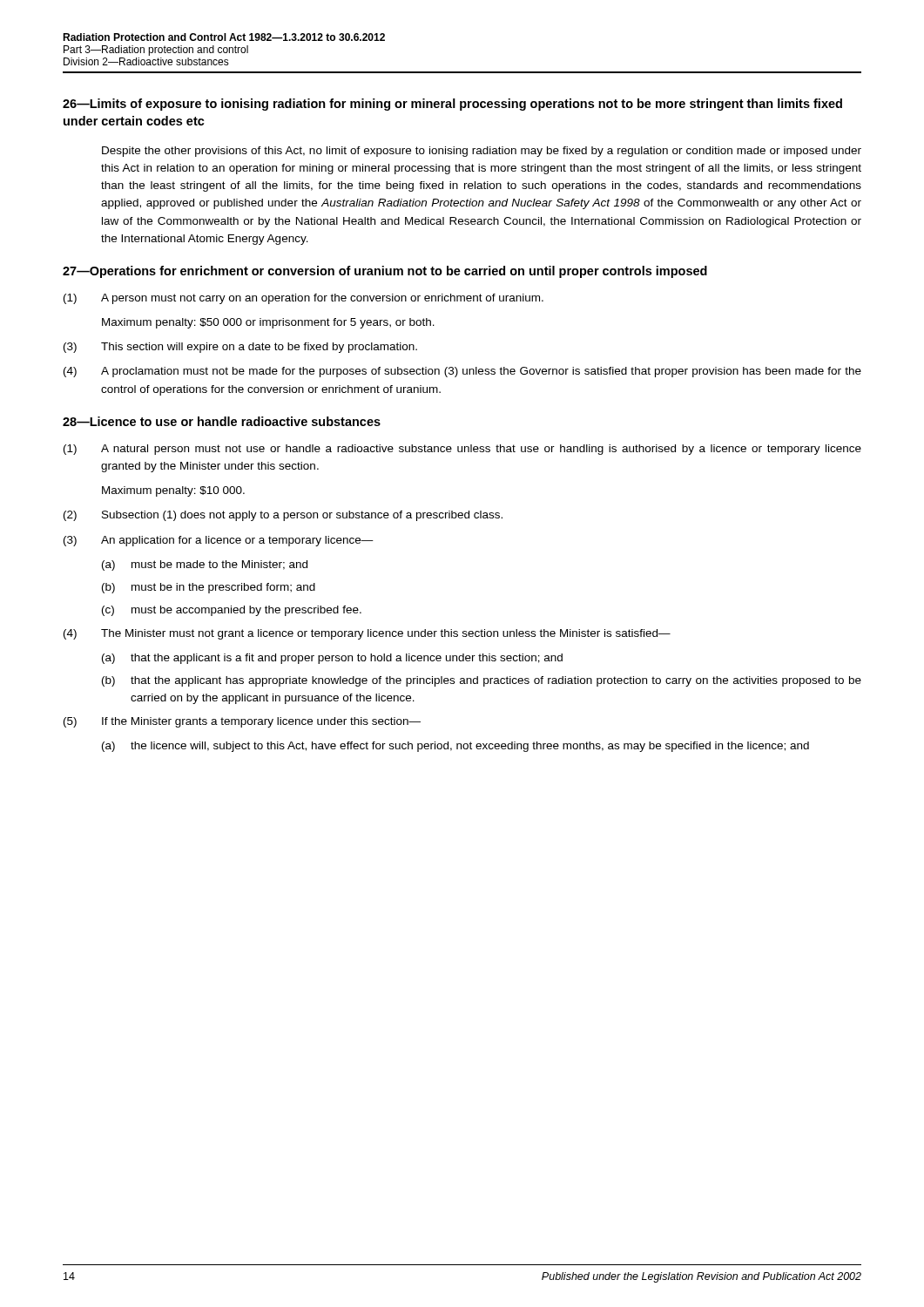The image size is (924, 1307).
Task: Find the element starting "(4) The Minister must not grant a"
Action: pyautogui.click(x=462, y=666)
